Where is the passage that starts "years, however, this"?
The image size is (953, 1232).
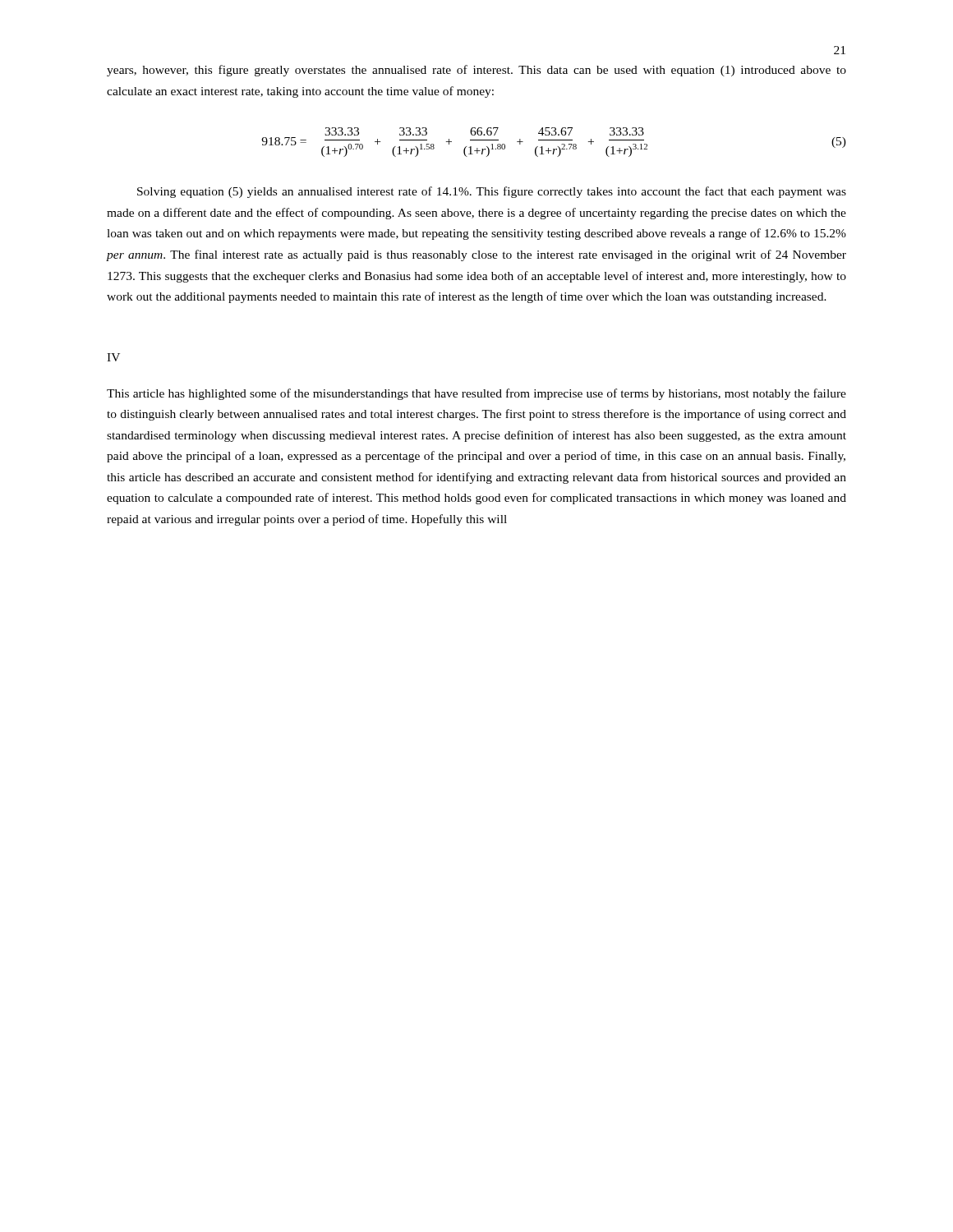[476, 80]
